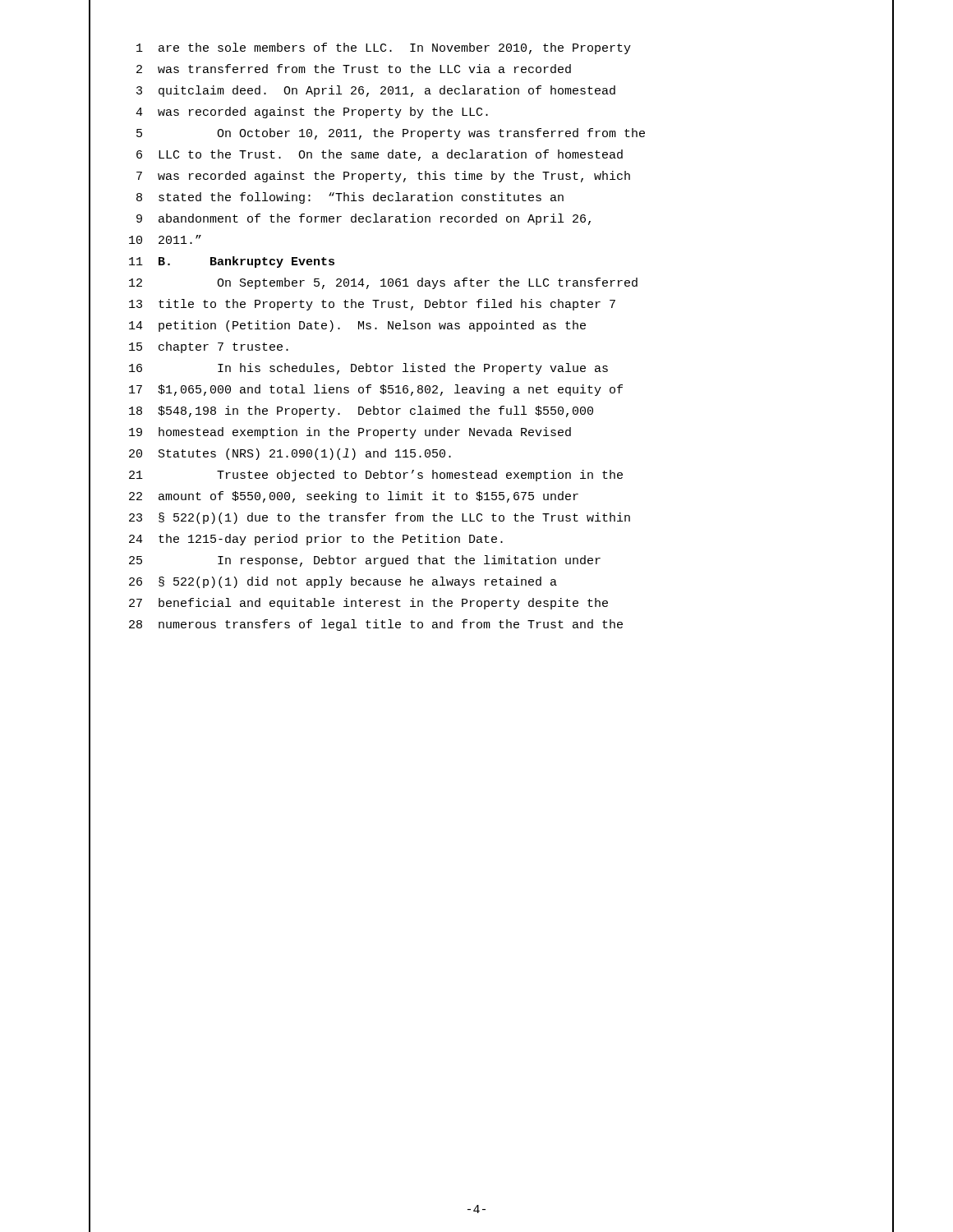Viewport: 953px width, 1232px height.
Task: Select the text starting "15 chapter 7 trustee."
Action: [209, 347]
